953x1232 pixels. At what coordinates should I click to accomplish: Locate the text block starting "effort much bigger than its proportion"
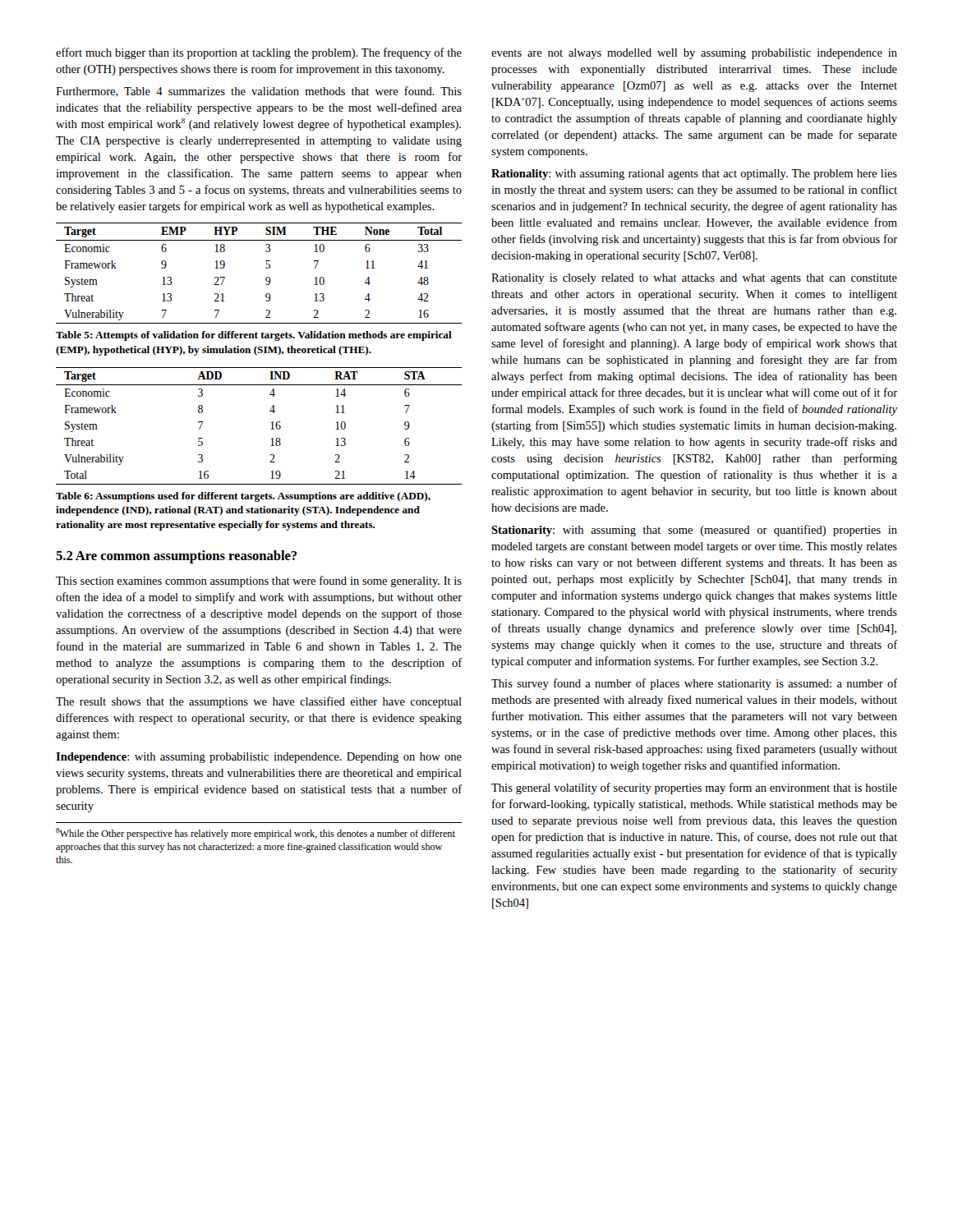coord(259,129)
